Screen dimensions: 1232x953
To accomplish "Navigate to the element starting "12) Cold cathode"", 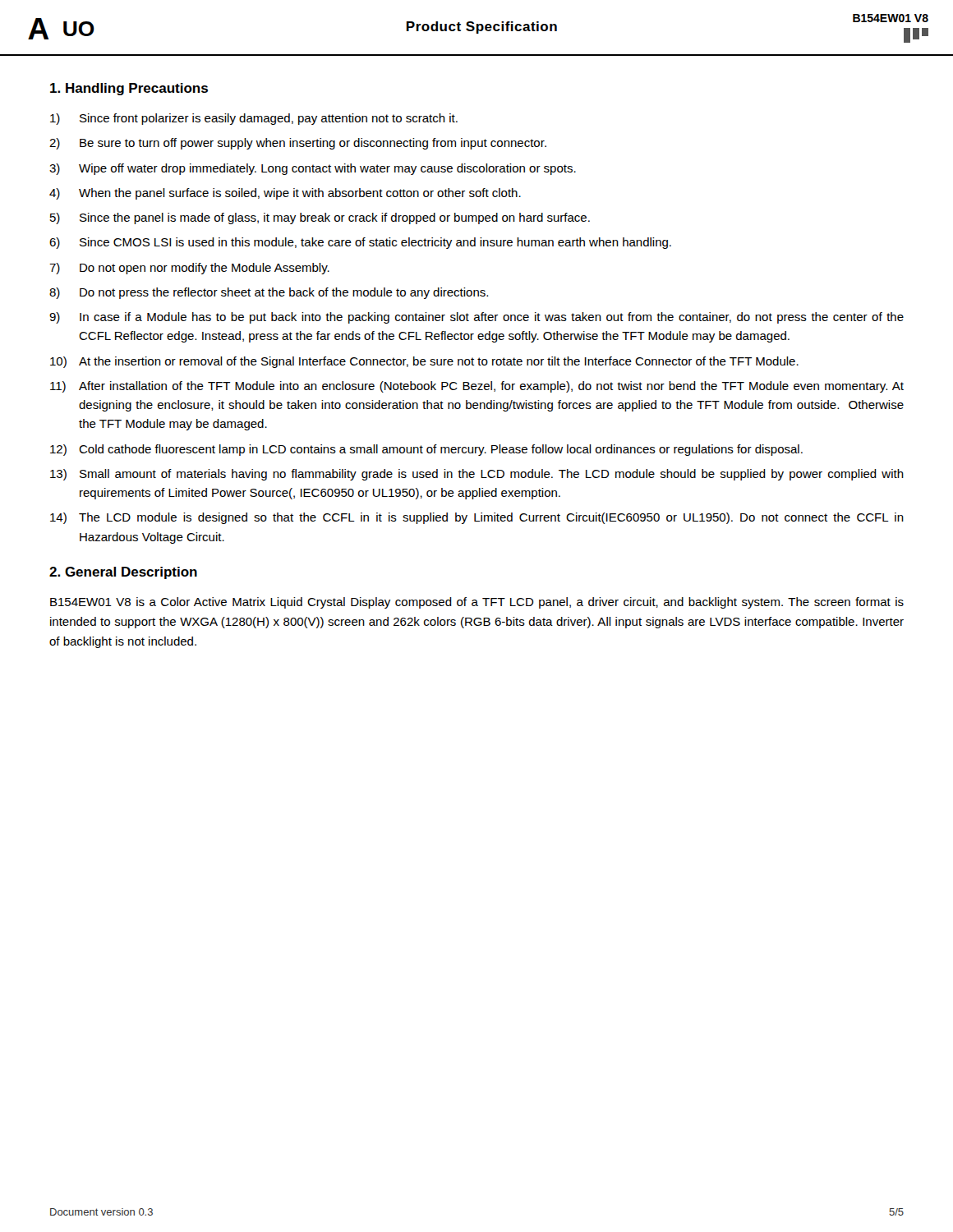I will point(476,449).
